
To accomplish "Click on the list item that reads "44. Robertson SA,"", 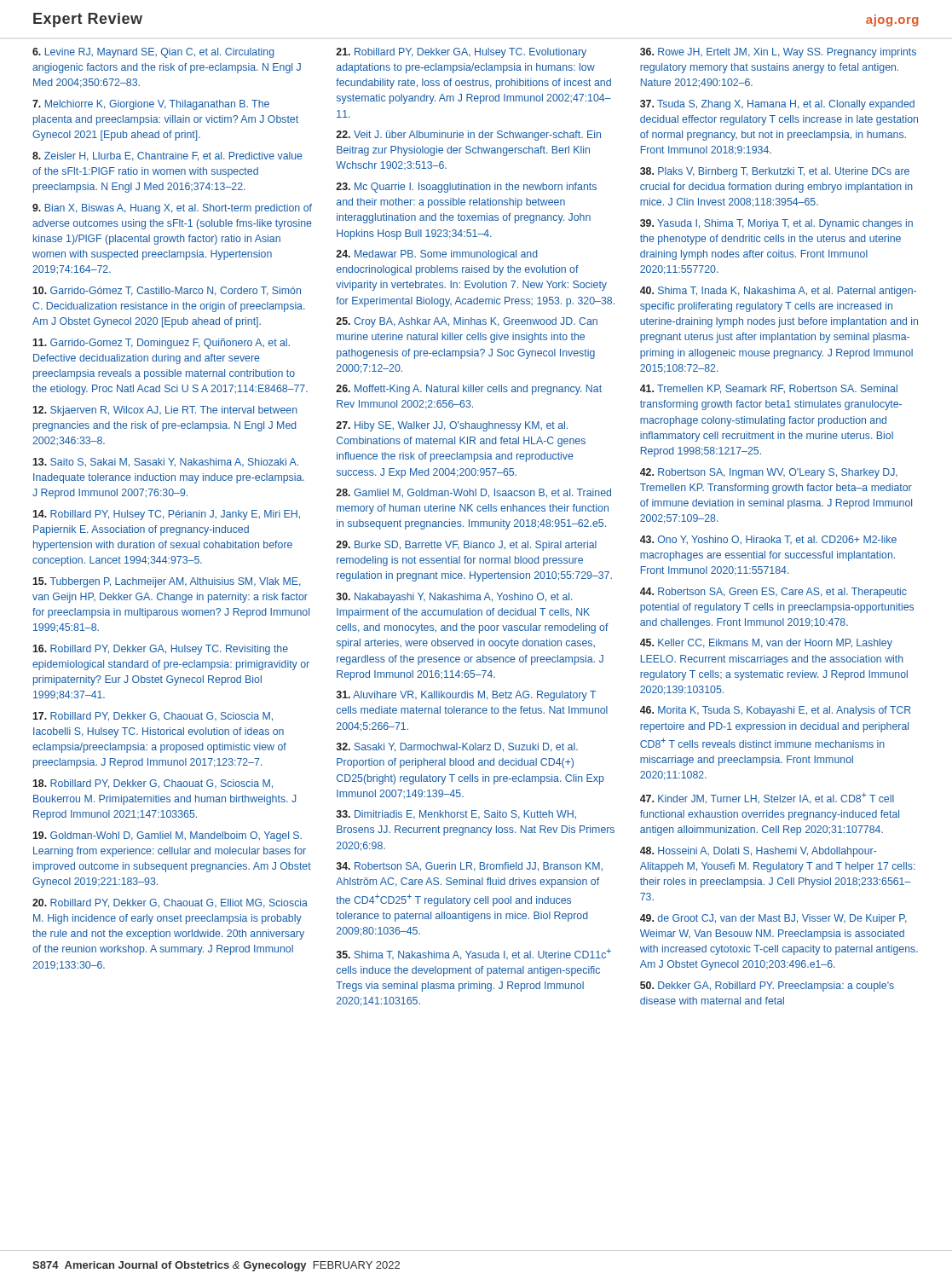I will [x=777, y=607].
